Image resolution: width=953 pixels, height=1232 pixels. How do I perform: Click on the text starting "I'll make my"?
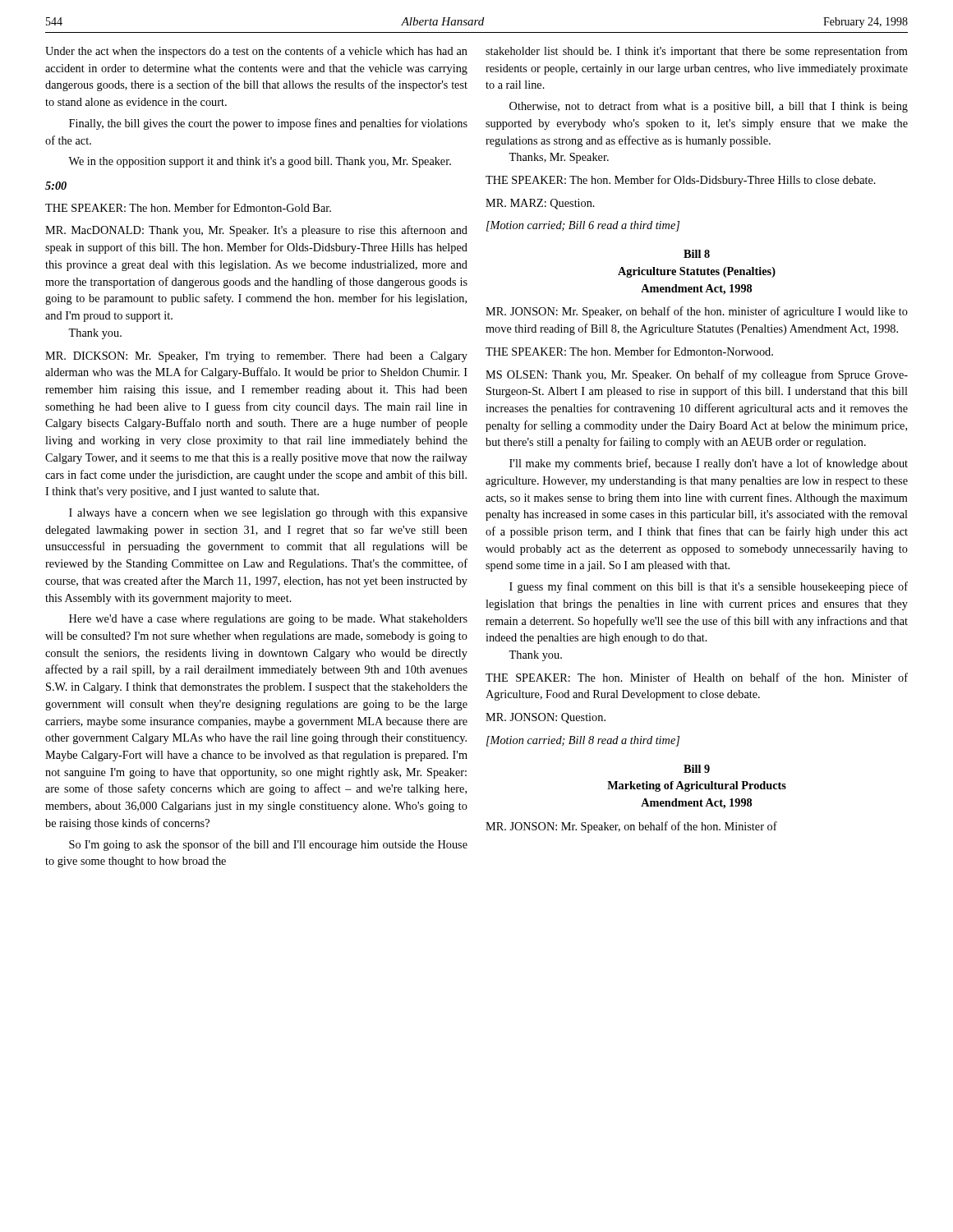(x=697, y=515)
